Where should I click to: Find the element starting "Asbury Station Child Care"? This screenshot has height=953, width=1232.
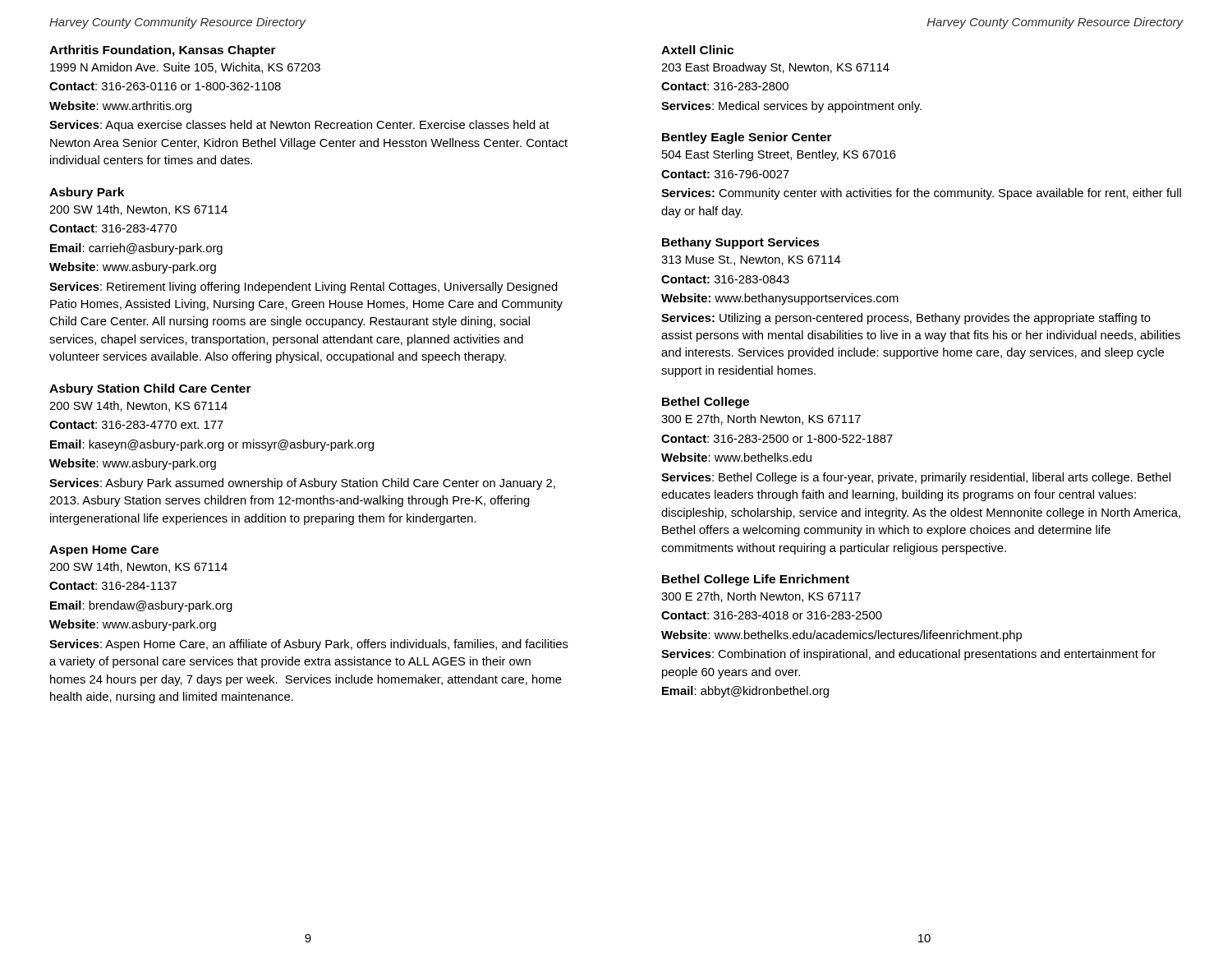[x=310, y=454]
